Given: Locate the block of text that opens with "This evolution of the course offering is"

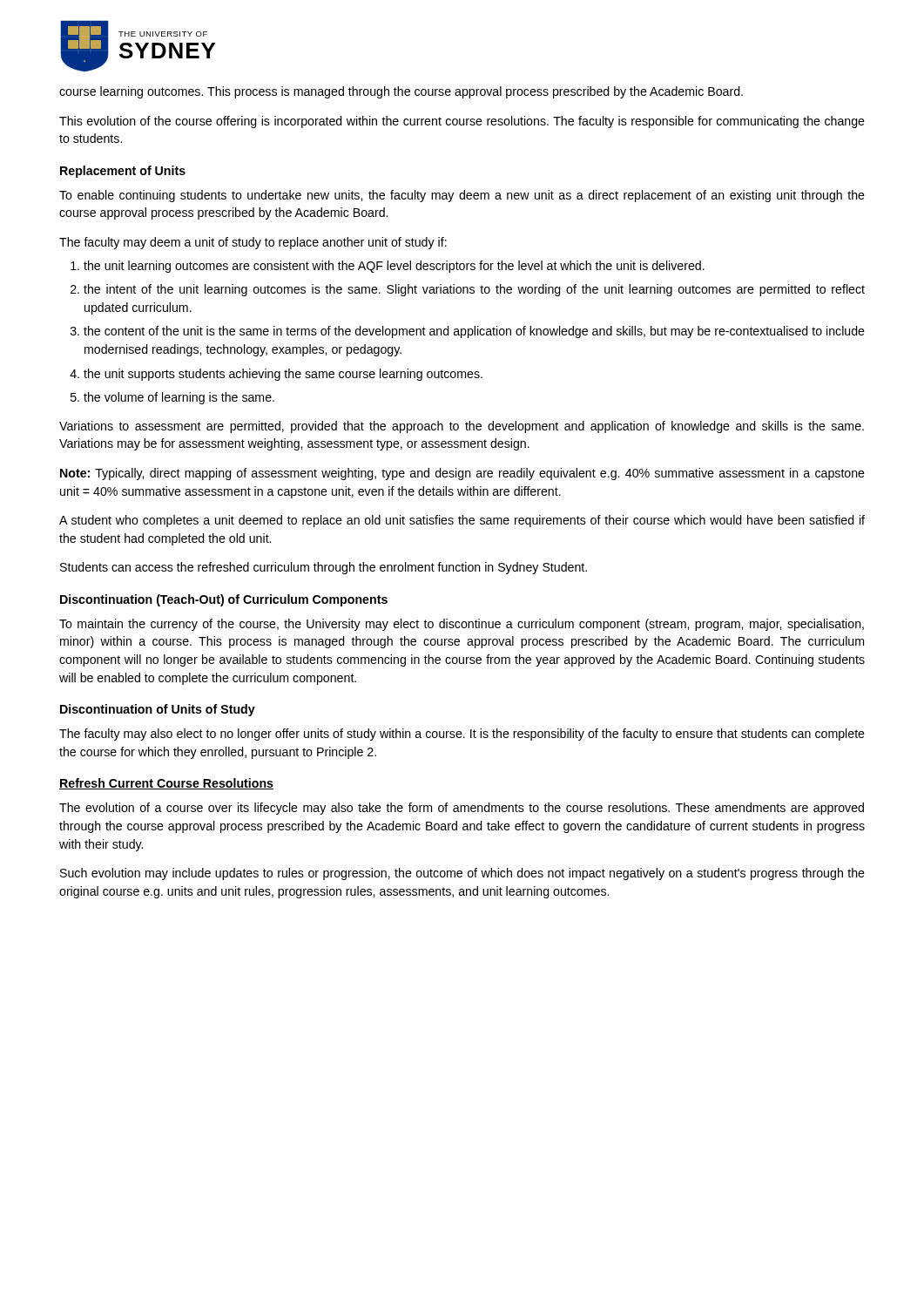Looking at the screenshot, I should (462, 130).
